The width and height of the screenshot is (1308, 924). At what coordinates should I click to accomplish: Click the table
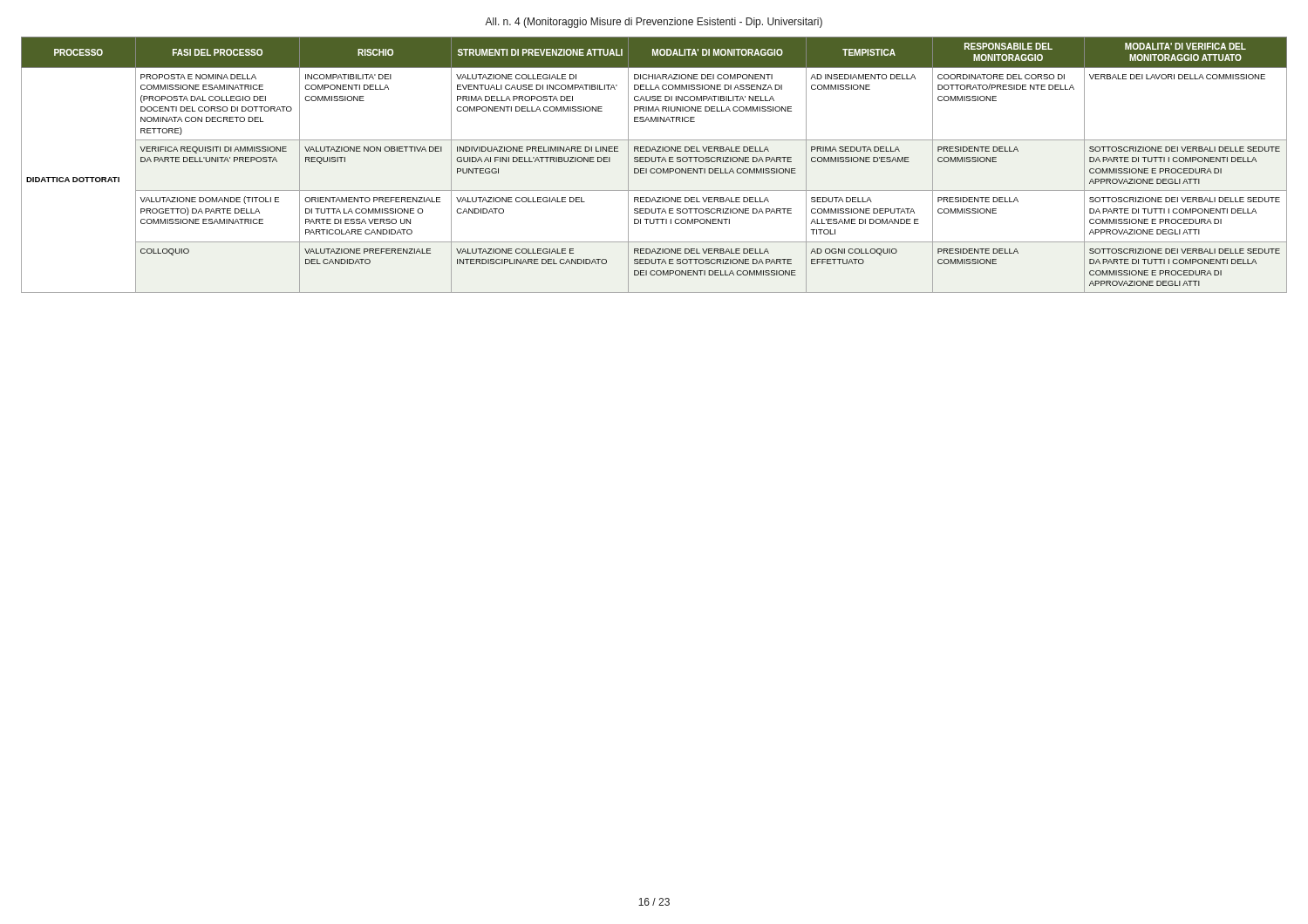click(x=654, y=462)
